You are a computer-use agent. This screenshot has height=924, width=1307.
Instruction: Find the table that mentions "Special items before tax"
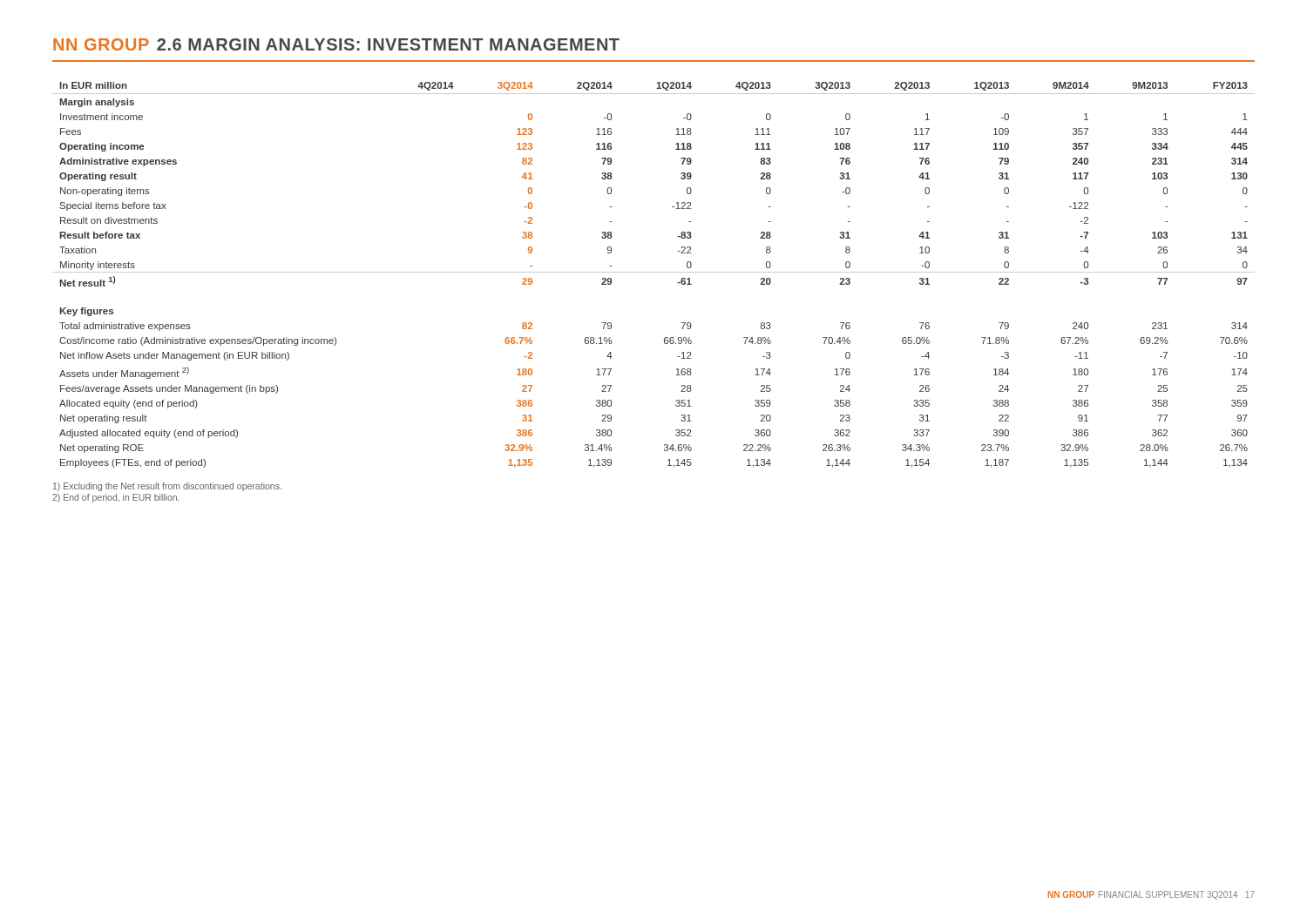click(654, 274)
